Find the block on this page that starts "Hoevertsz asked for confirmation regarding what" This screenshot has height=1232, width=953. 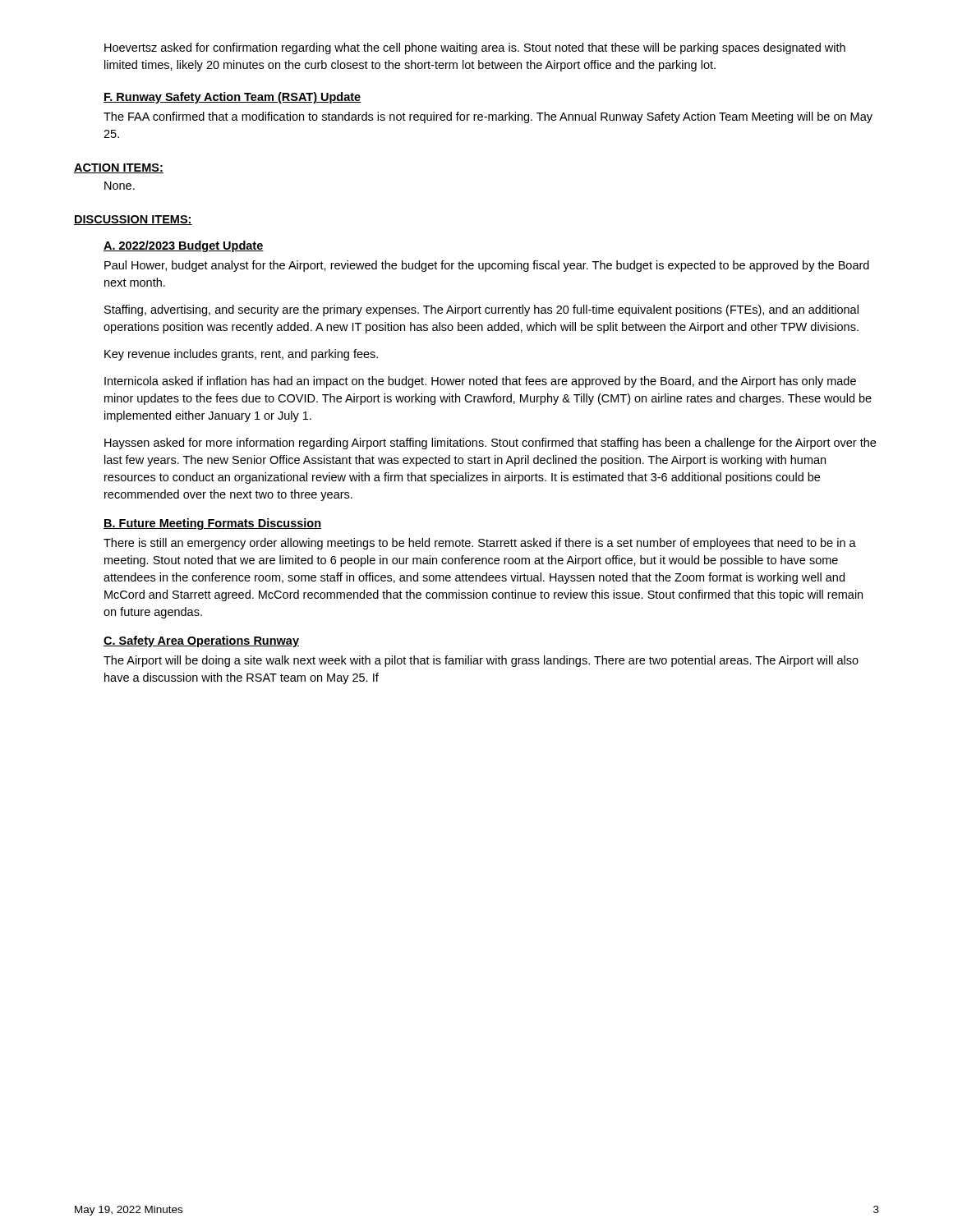pos(475,56)
